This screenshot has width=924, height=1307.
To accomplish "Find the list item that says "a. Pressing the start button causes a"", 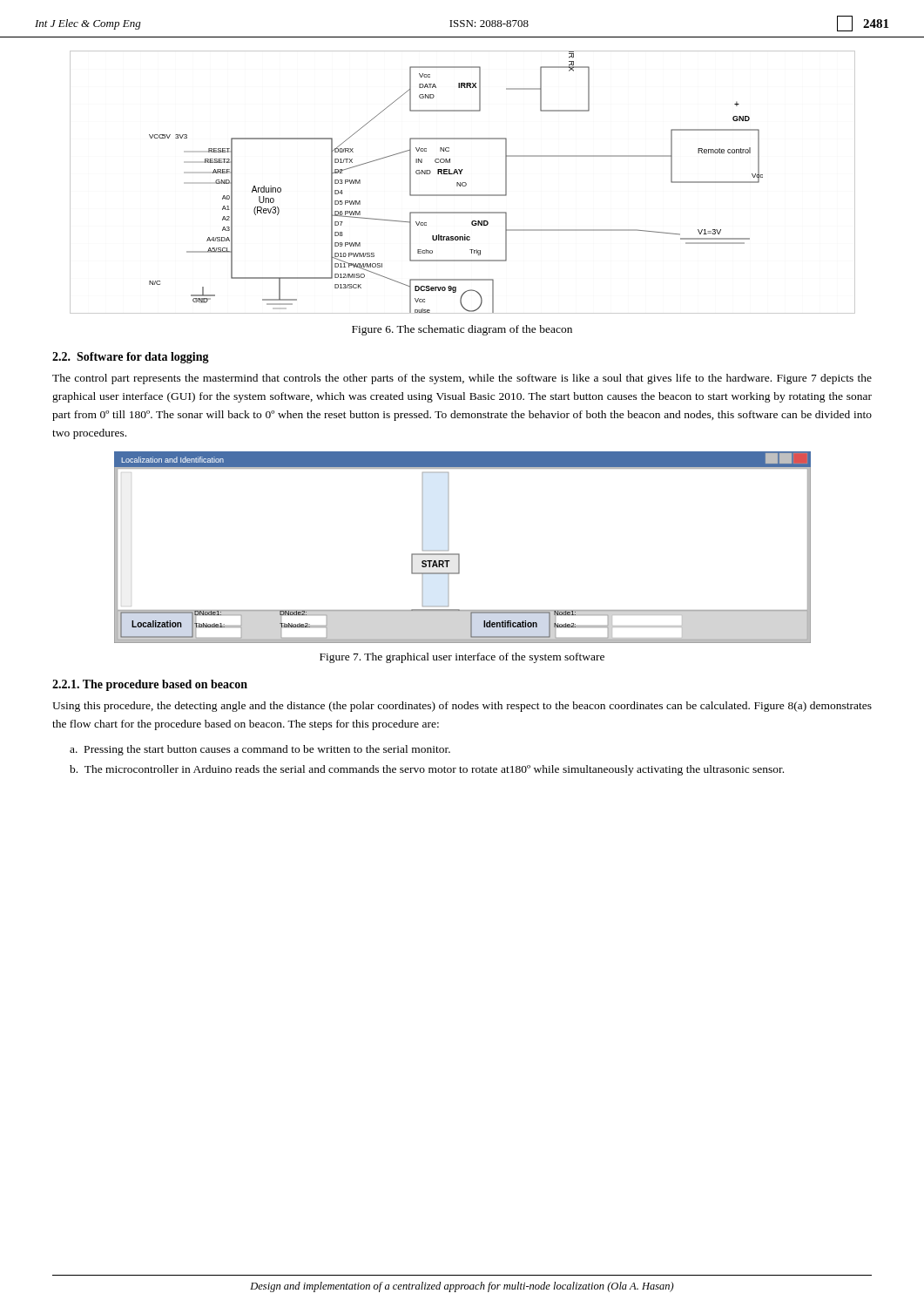I will tap(260, 749).
